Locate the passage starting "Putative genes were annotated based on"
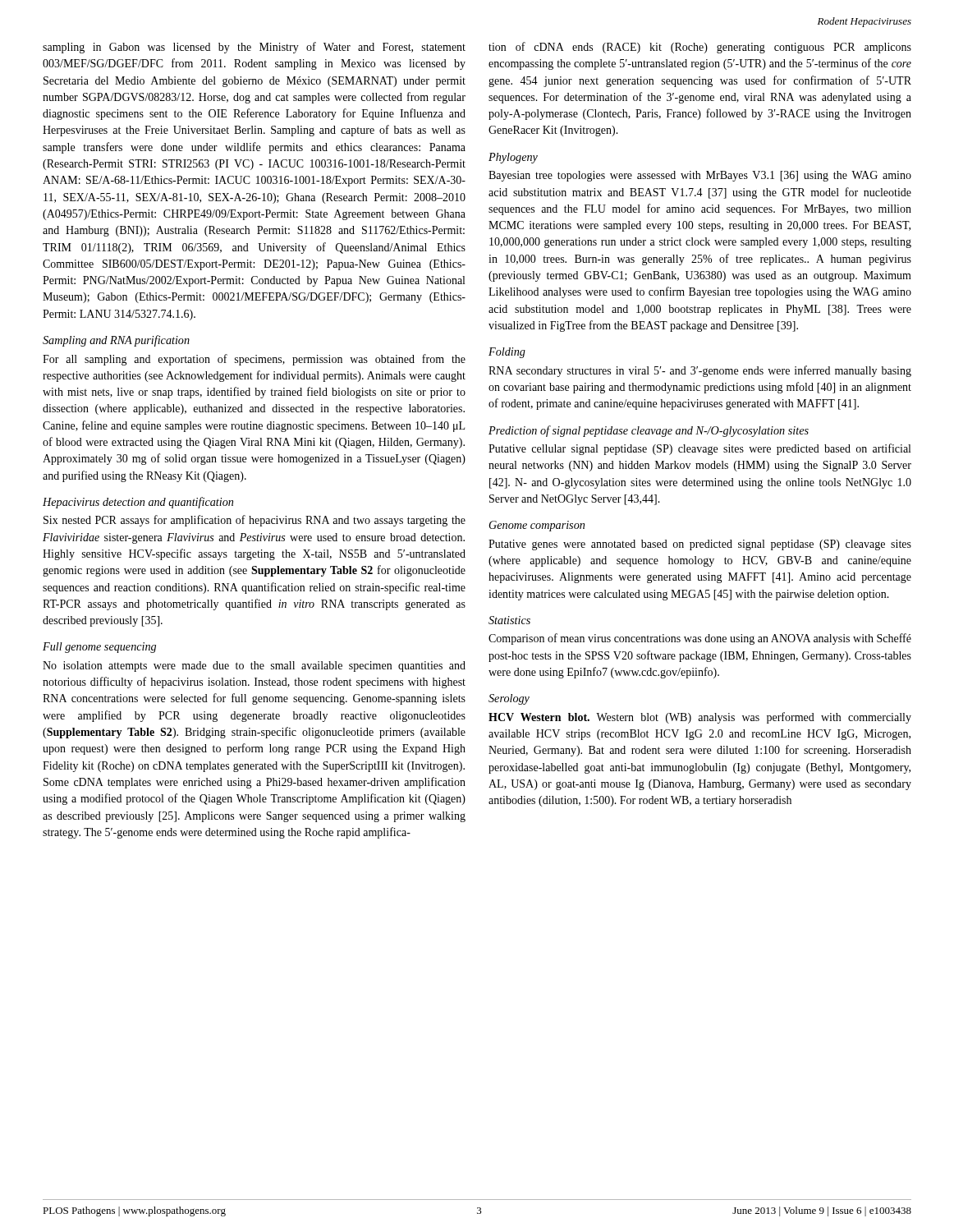Image resolution: width=954 pixels, height=1232 pixels. pyautogui.click(x=700, y=569)
